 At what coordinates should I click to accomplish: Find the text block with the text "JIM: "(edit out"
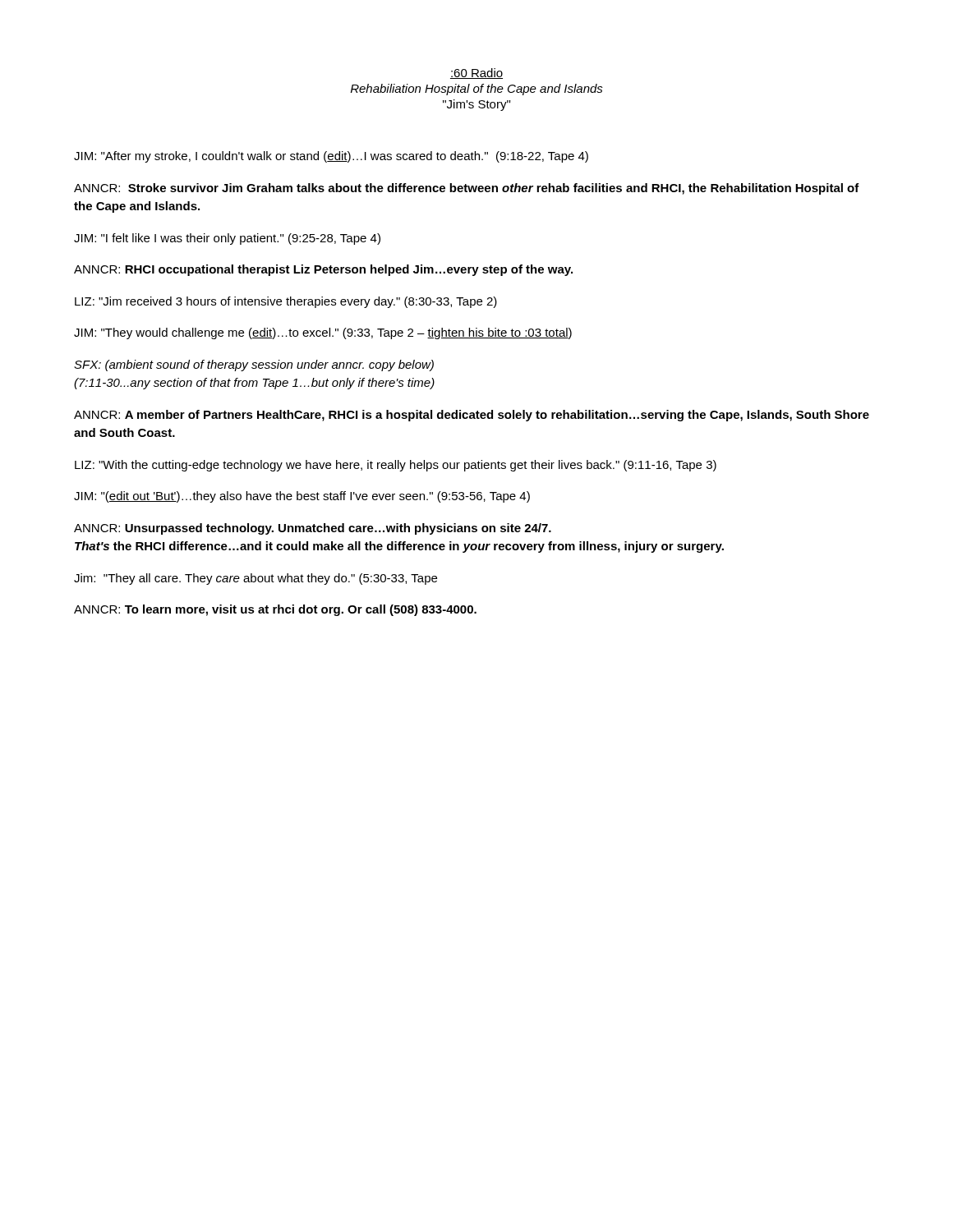point(302,496)
